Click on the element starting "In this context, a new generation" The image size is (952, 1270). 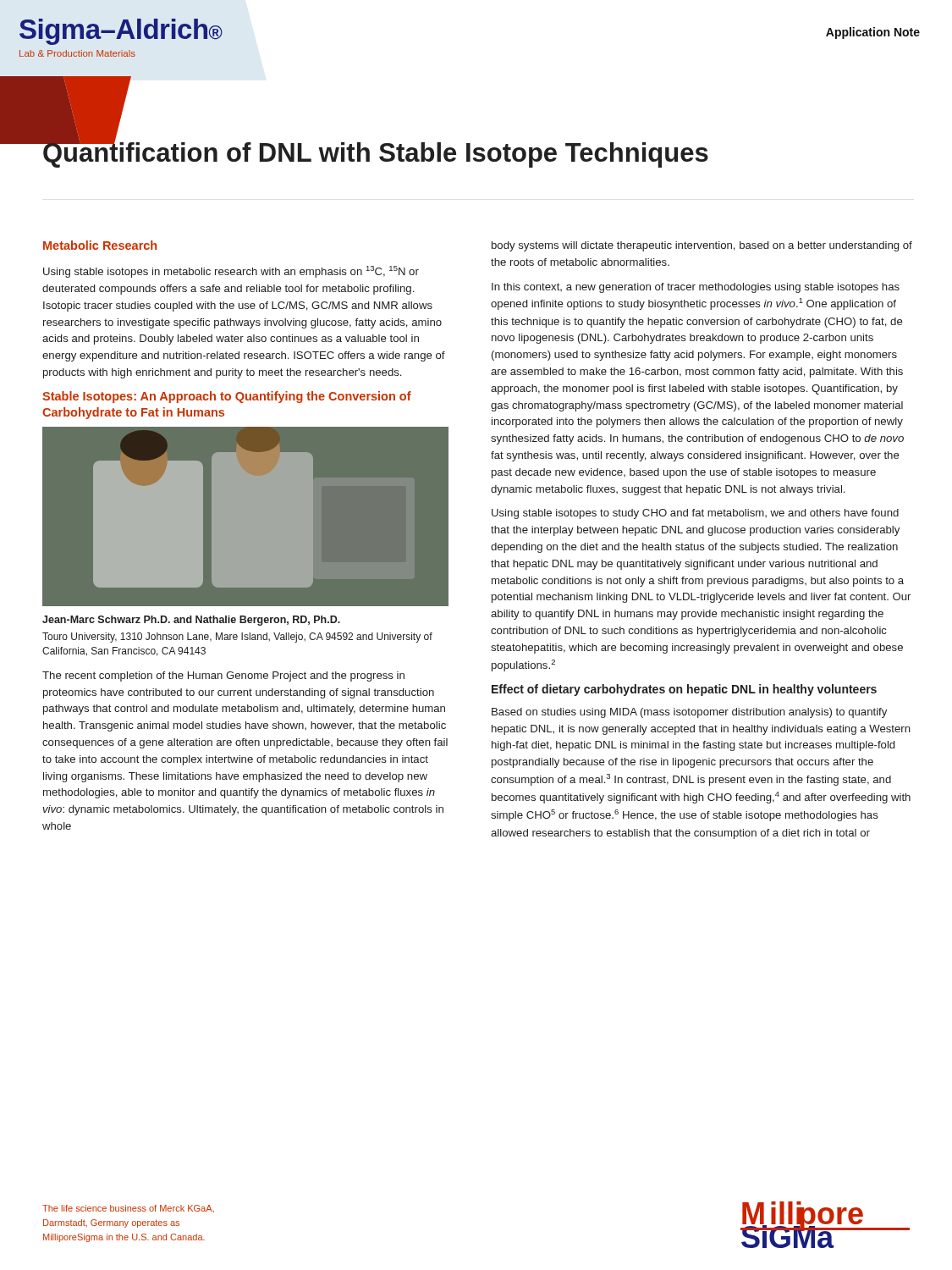[702, 388]
